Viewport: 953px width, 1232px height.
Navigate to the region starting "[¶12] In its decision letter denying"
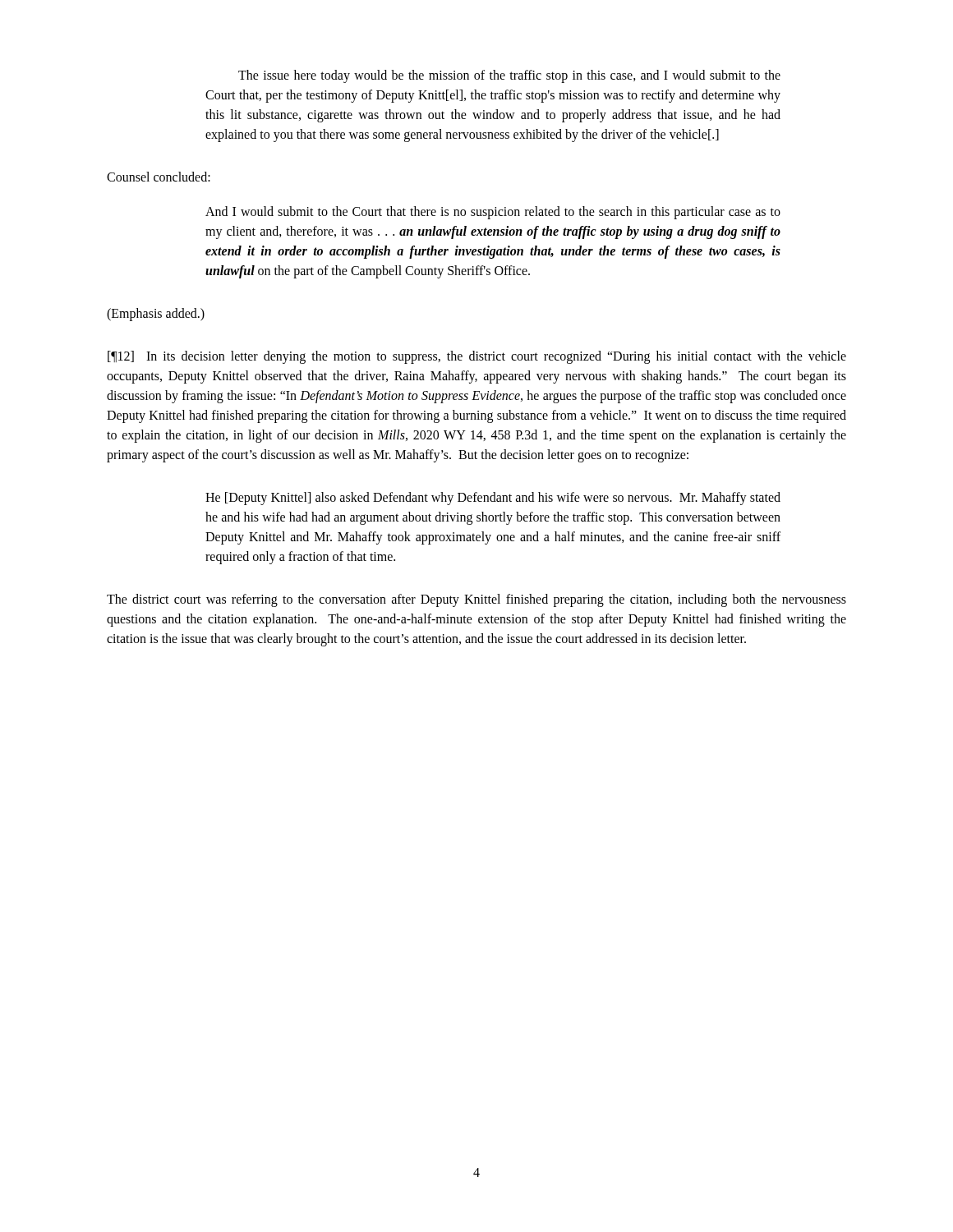click(476, 406)
